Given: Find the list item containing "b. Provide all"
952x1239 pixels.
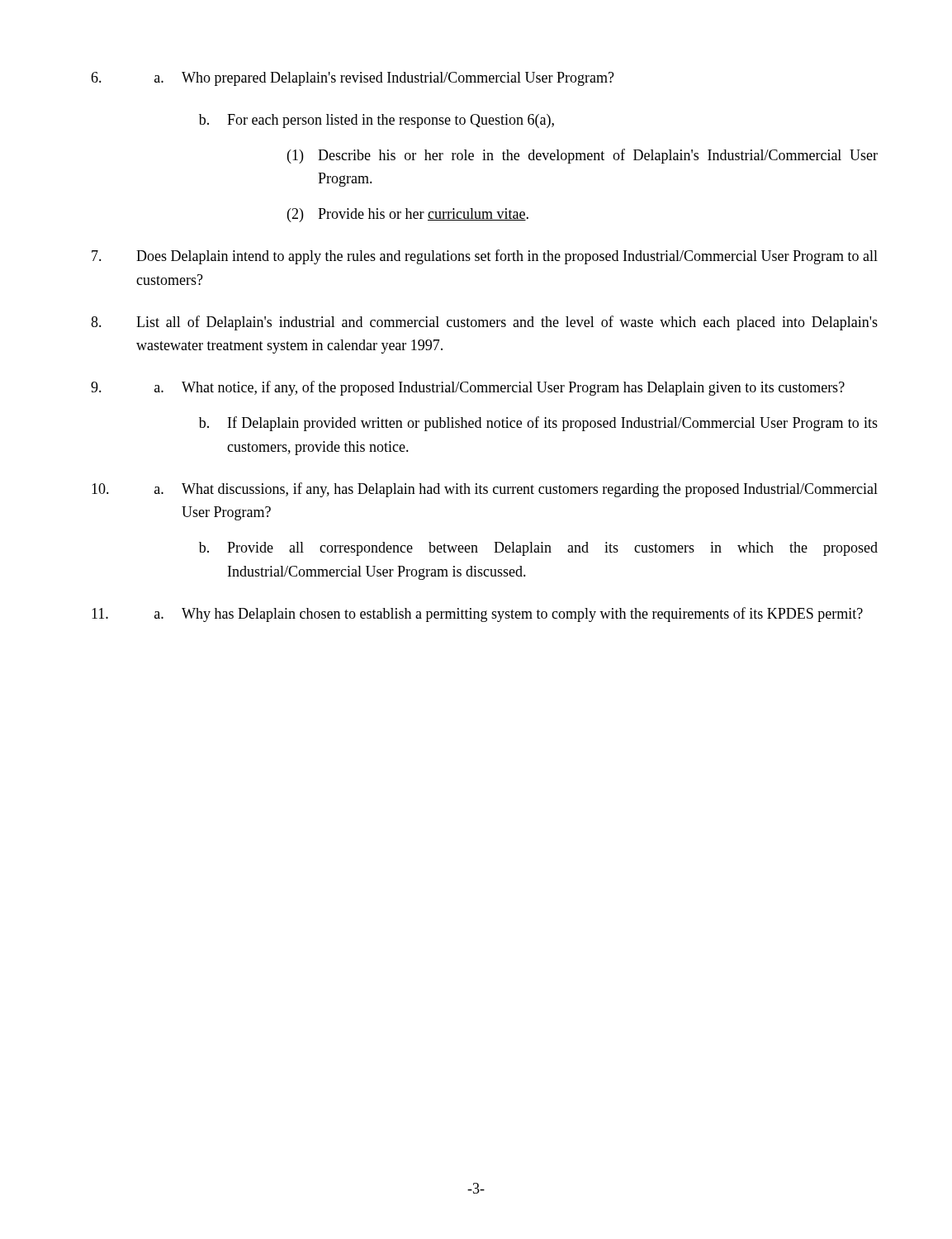Looking at the screenshot, I should 530,560.
